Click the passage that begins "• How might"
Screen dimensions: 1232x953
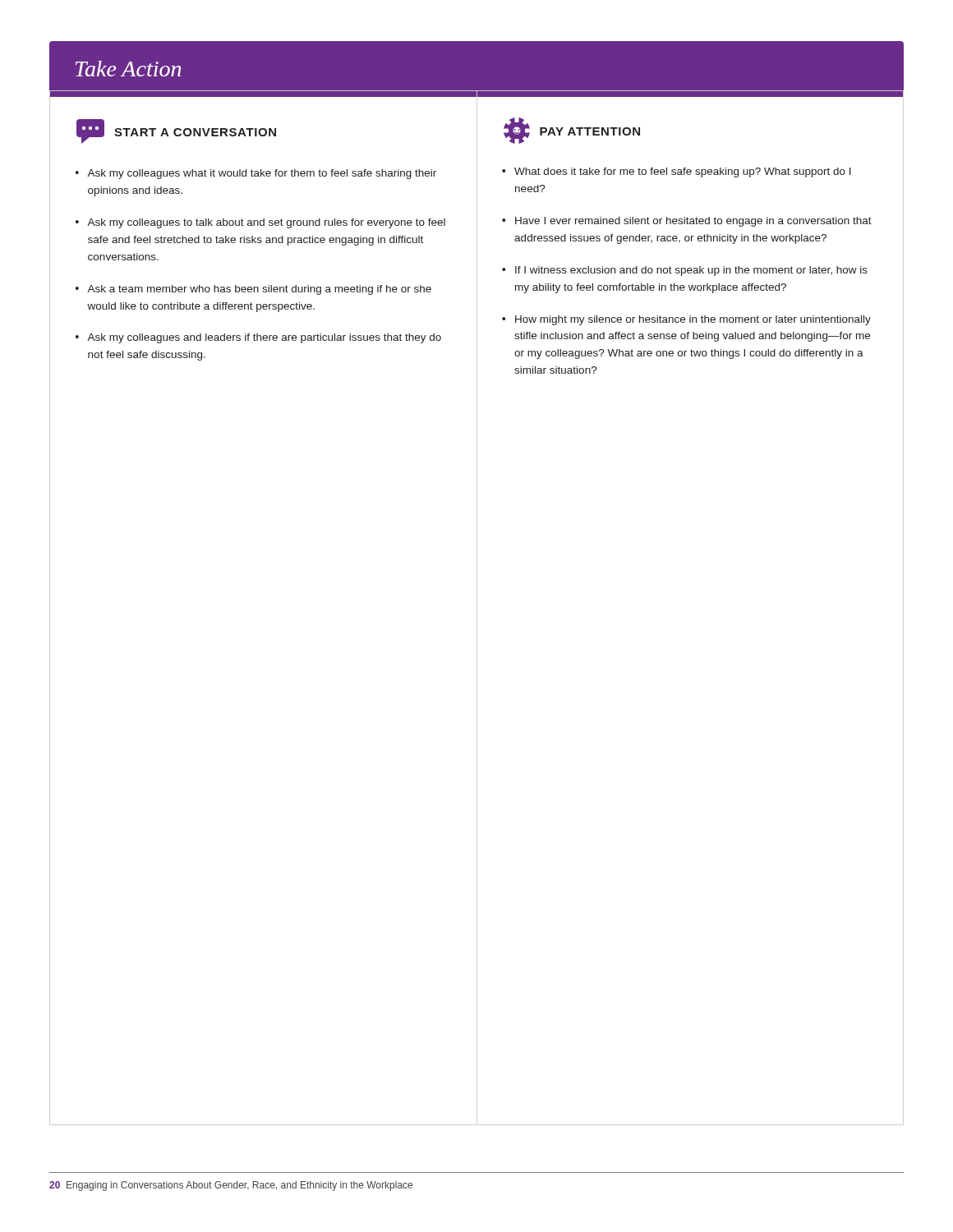(690, 345)
